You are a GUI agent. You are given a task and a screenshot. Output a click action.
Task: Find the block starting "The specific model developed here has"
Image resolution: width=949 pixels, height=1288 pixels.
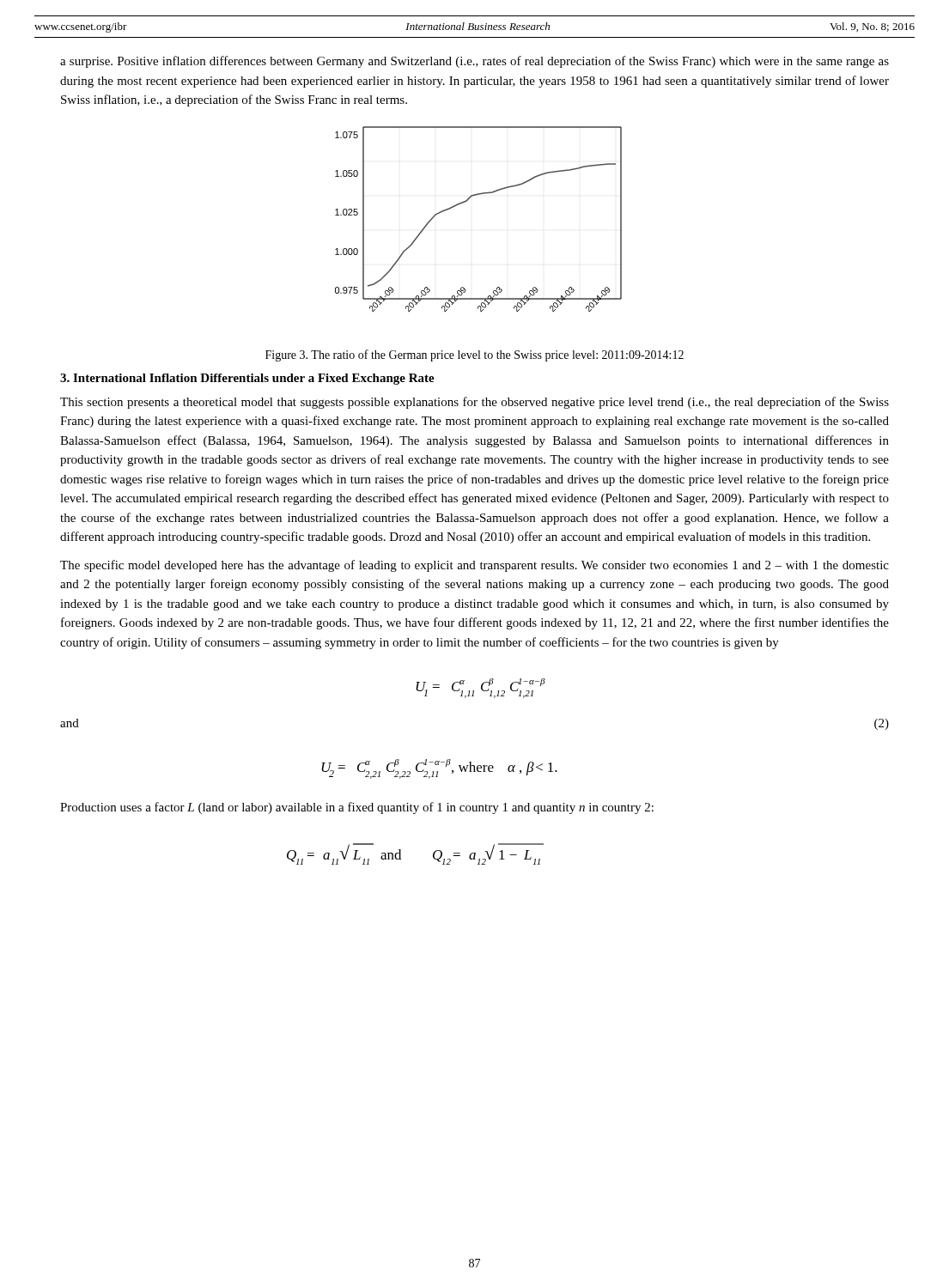[x=474, y=603]
